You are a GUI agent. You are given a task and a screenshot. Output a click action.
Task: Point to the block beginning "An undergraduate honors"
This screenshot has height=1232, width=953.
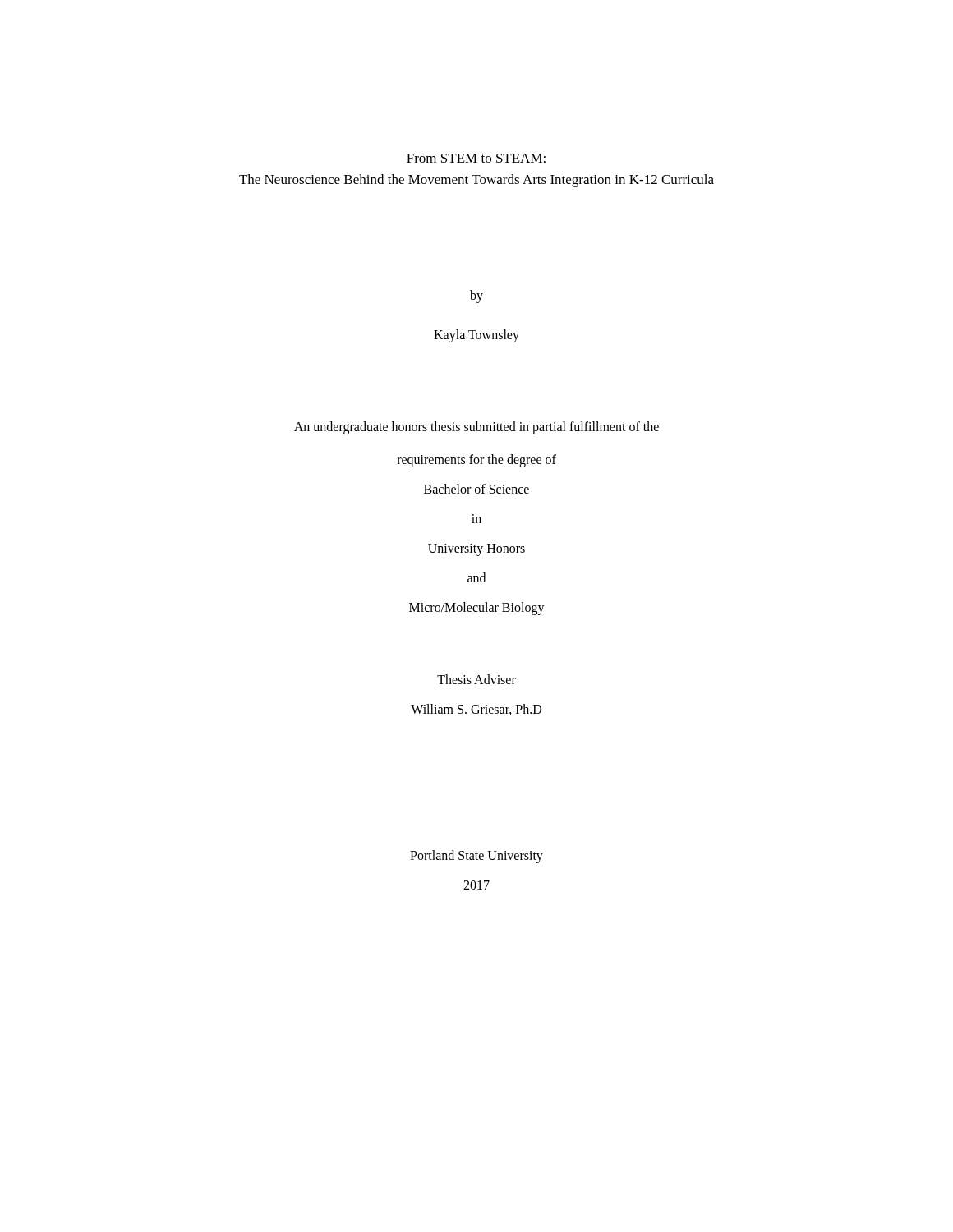coord(476,427)
